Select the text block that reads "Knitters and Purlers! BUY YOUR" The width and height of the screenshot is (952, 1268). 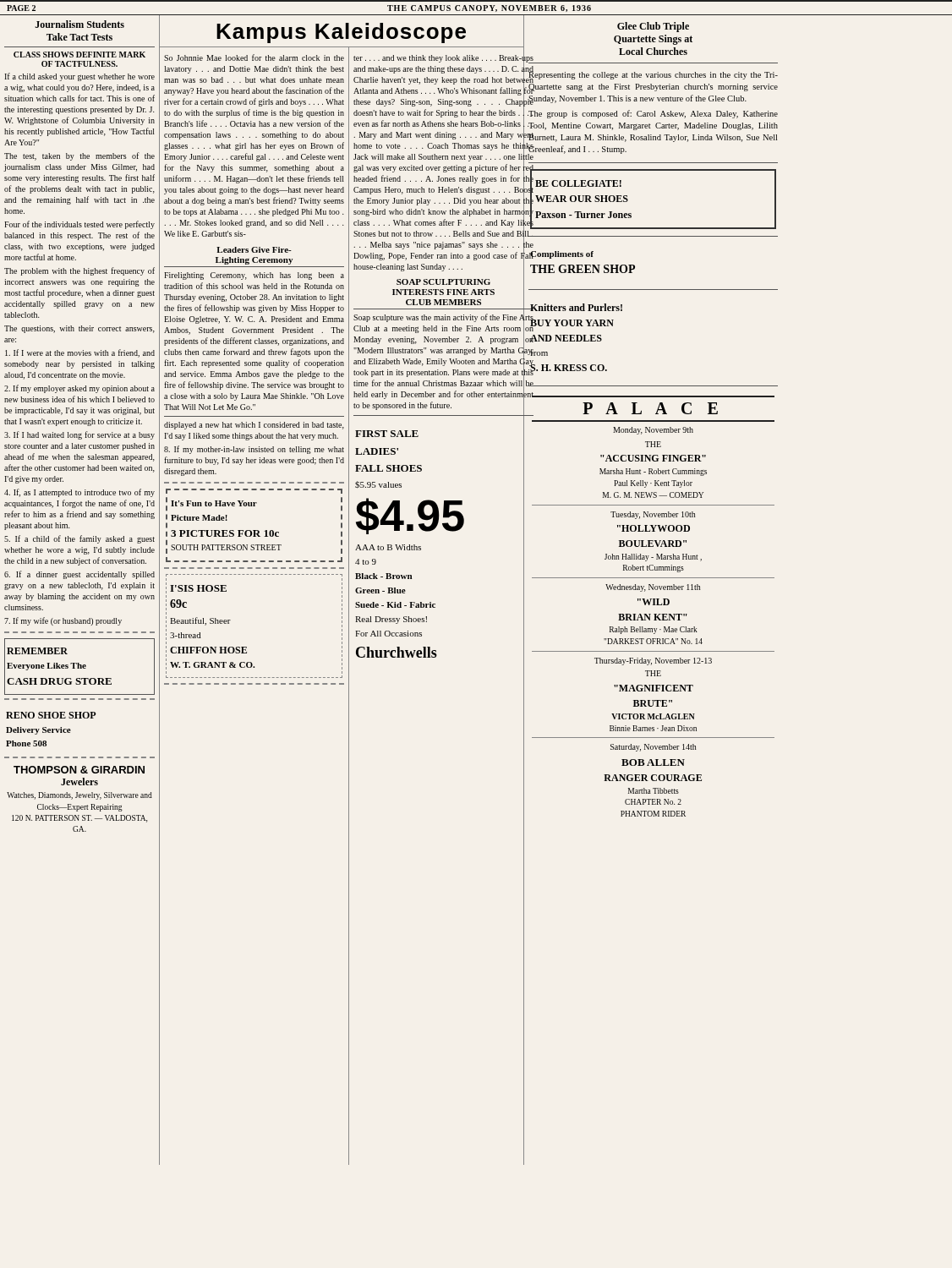click(x=576, y=307)
